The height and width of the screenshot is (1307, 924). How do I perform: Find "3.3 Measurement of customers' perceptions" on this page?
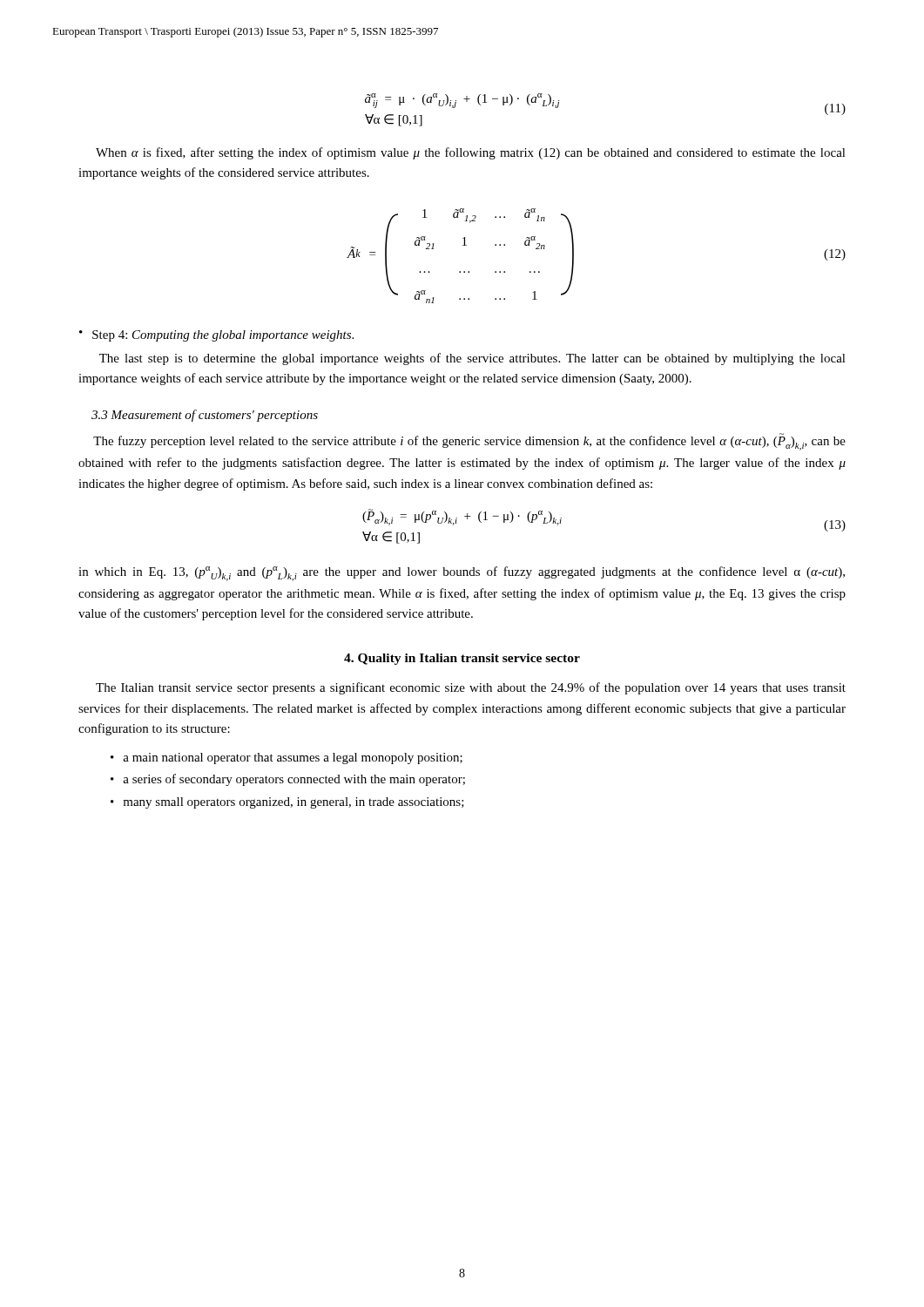point(198,415)
